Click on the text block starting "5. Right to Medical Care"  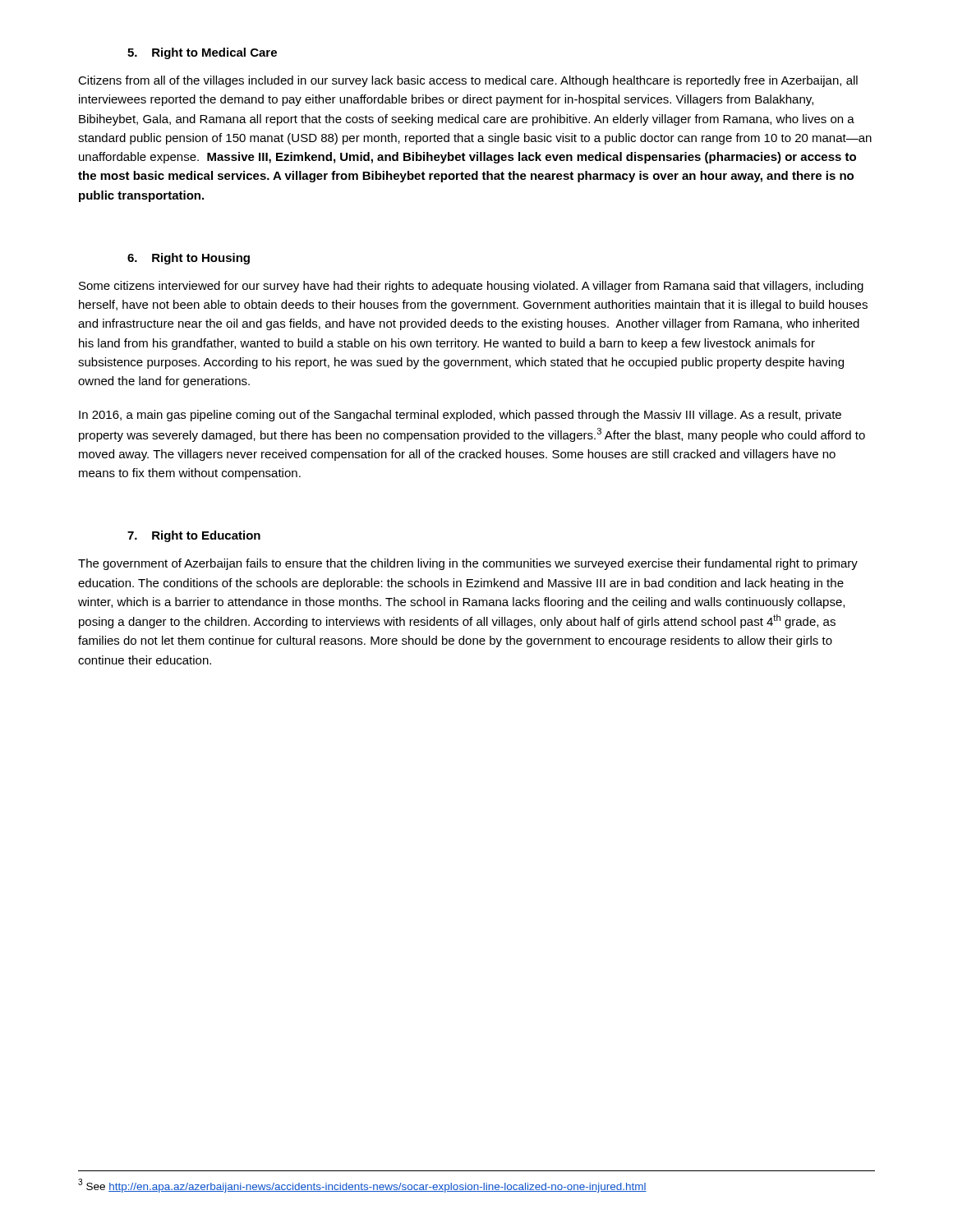pyautogui.click(x=202, y=52)
